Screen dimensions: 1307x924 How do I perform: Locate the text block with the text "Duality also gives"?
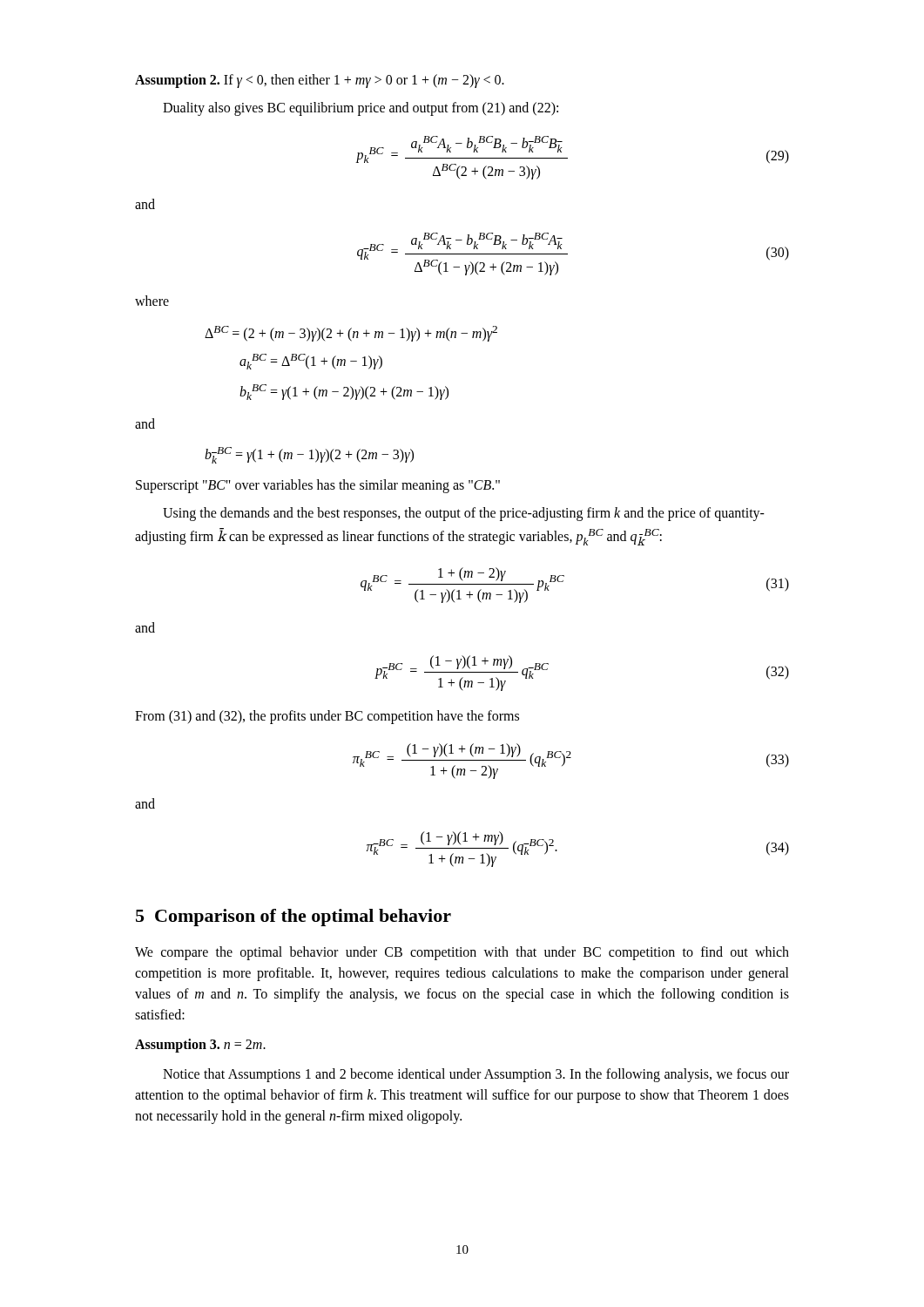361,108
